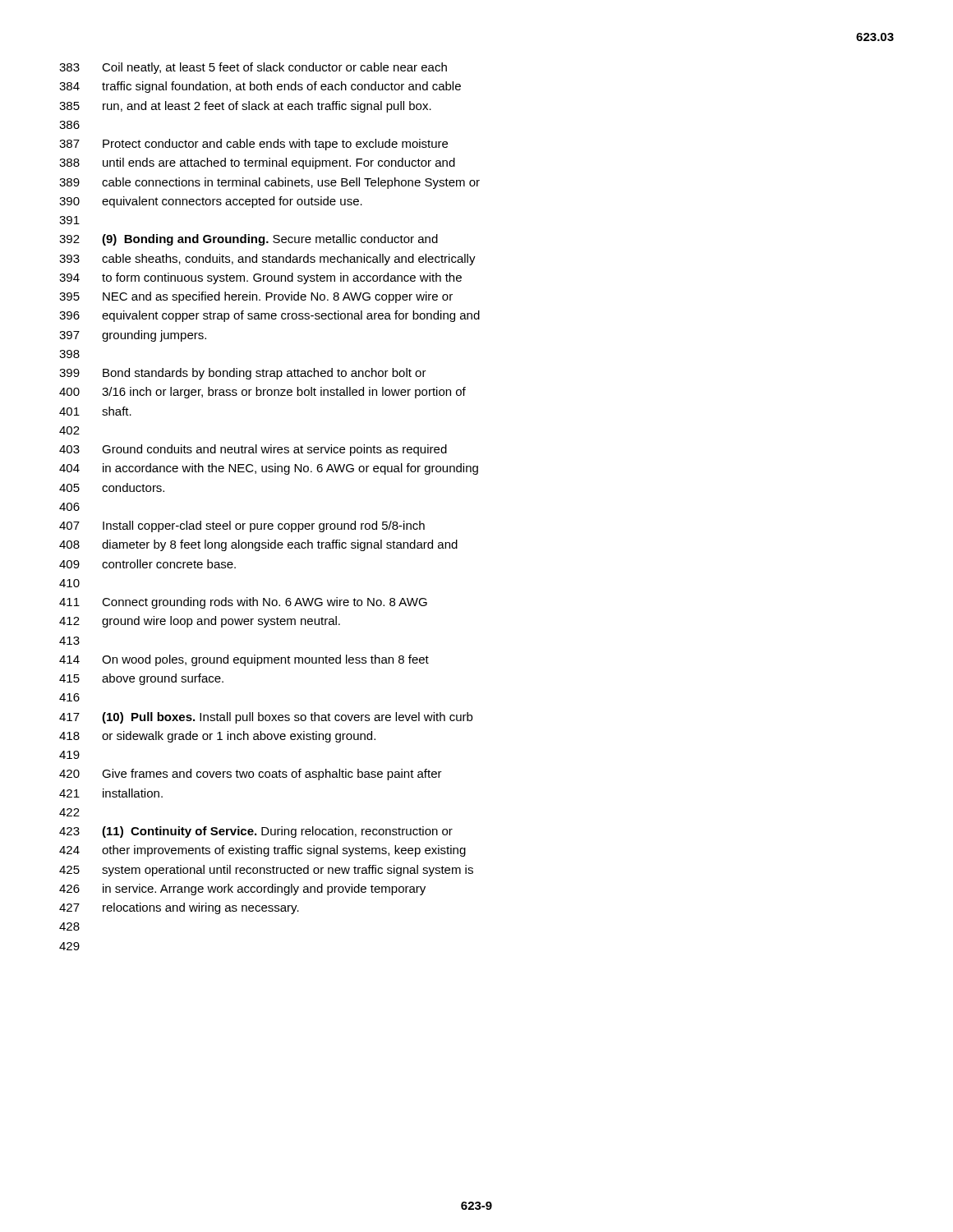Image resolution: width=953 pixels, height=1232 pixels.
Task: Select the text block starting "392 (9) Bonding and"
Action: point(249,240)
